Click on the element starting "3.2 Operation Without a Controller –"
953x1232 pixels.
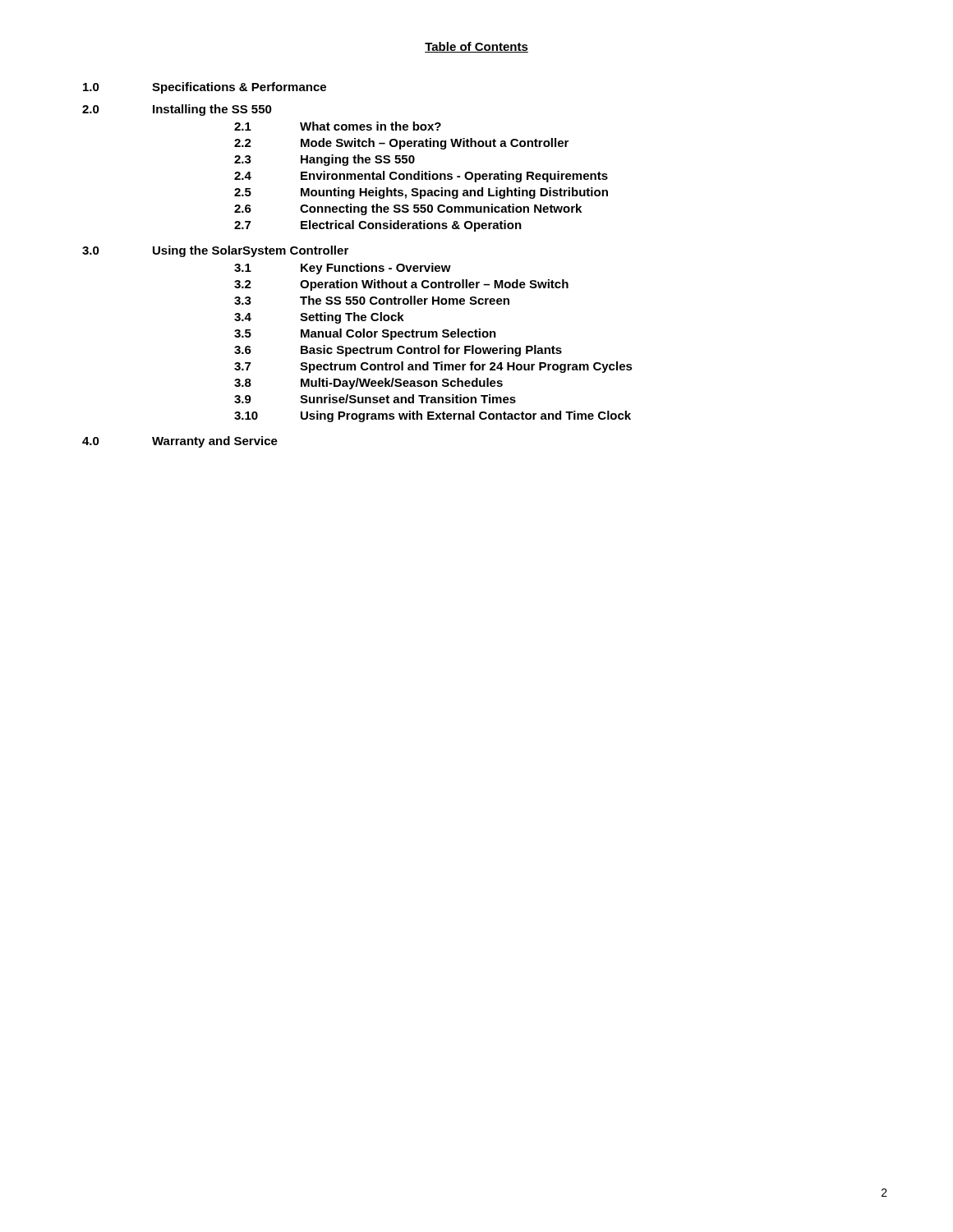401,285
